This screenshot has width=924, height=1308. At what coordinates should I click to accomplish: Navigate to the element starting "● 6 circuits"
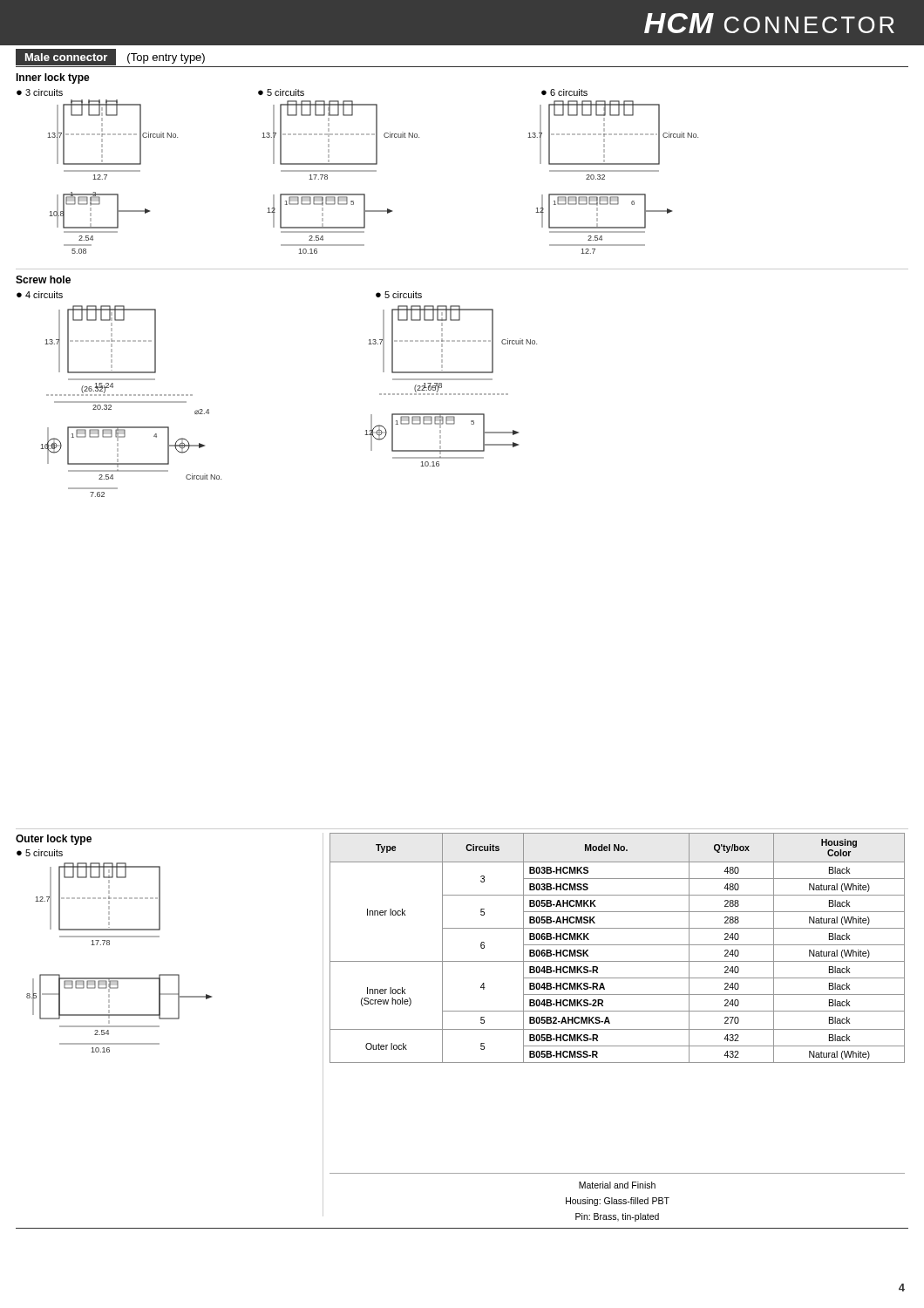coord(564,92)
